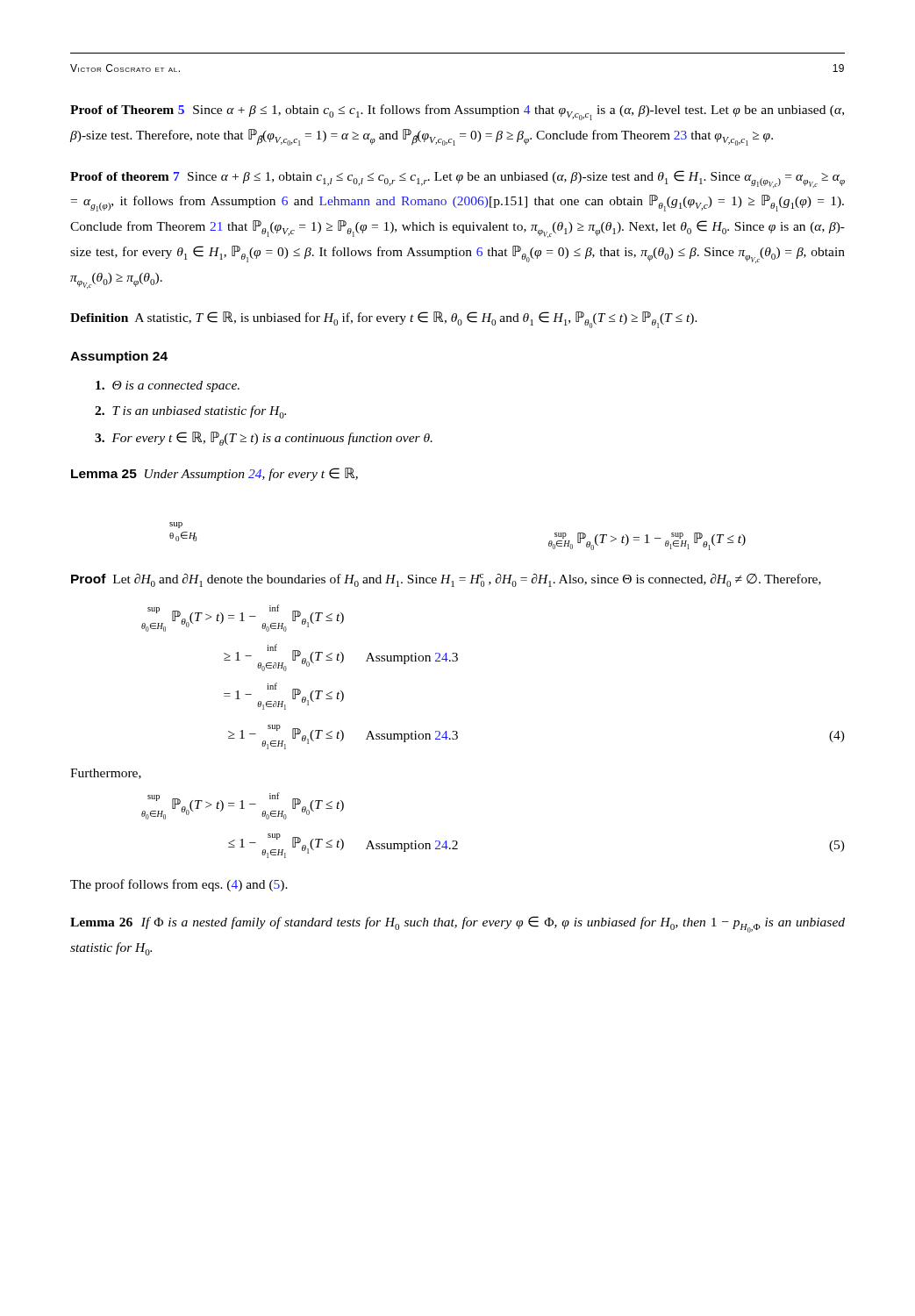Find the text block starting "Assumption 24"
The image size is (915, 1316).
pos(119,356)
